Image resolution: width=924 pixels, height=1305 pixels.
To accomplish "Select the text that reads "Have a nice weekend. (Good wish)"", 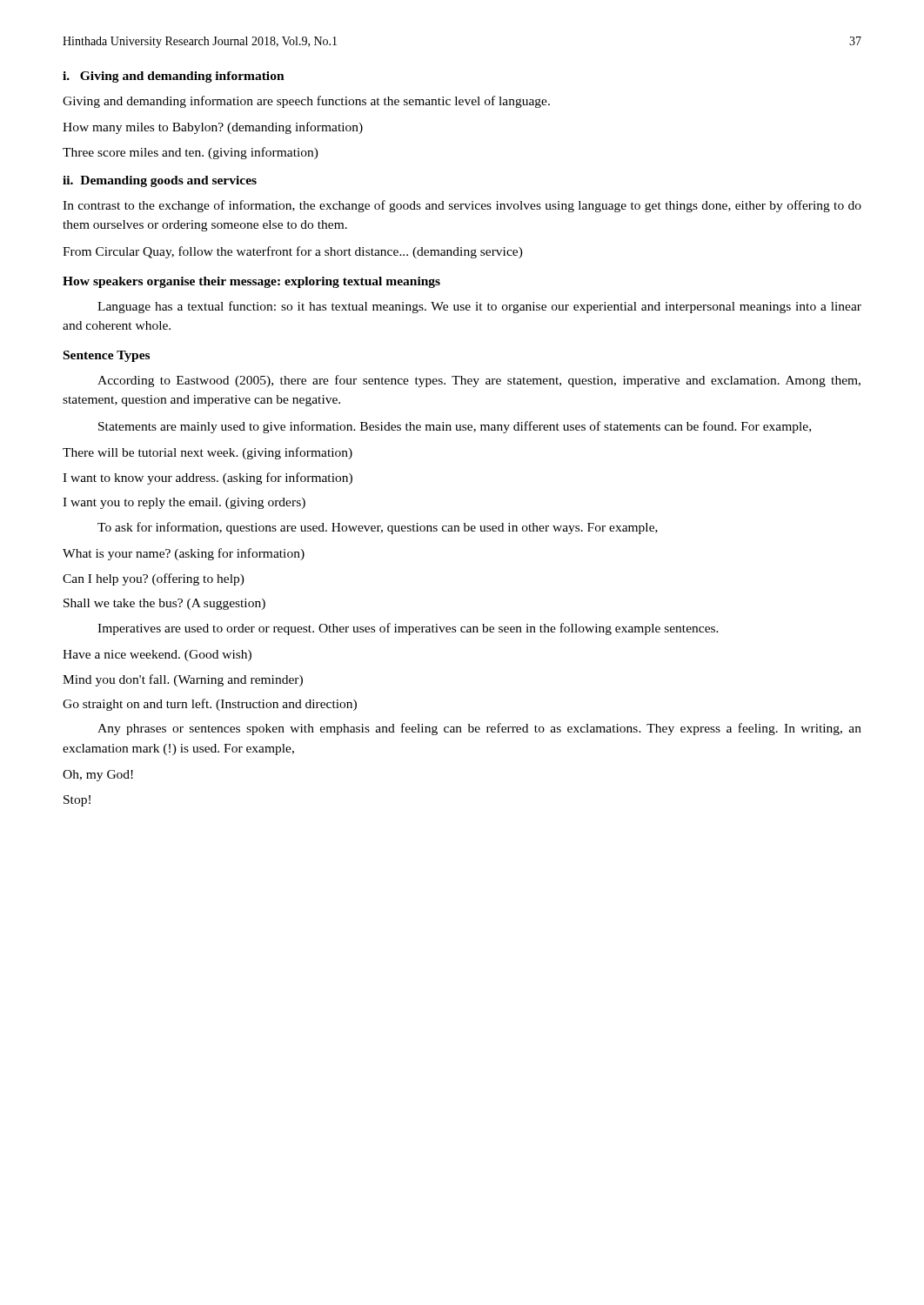I will (157, 656).
